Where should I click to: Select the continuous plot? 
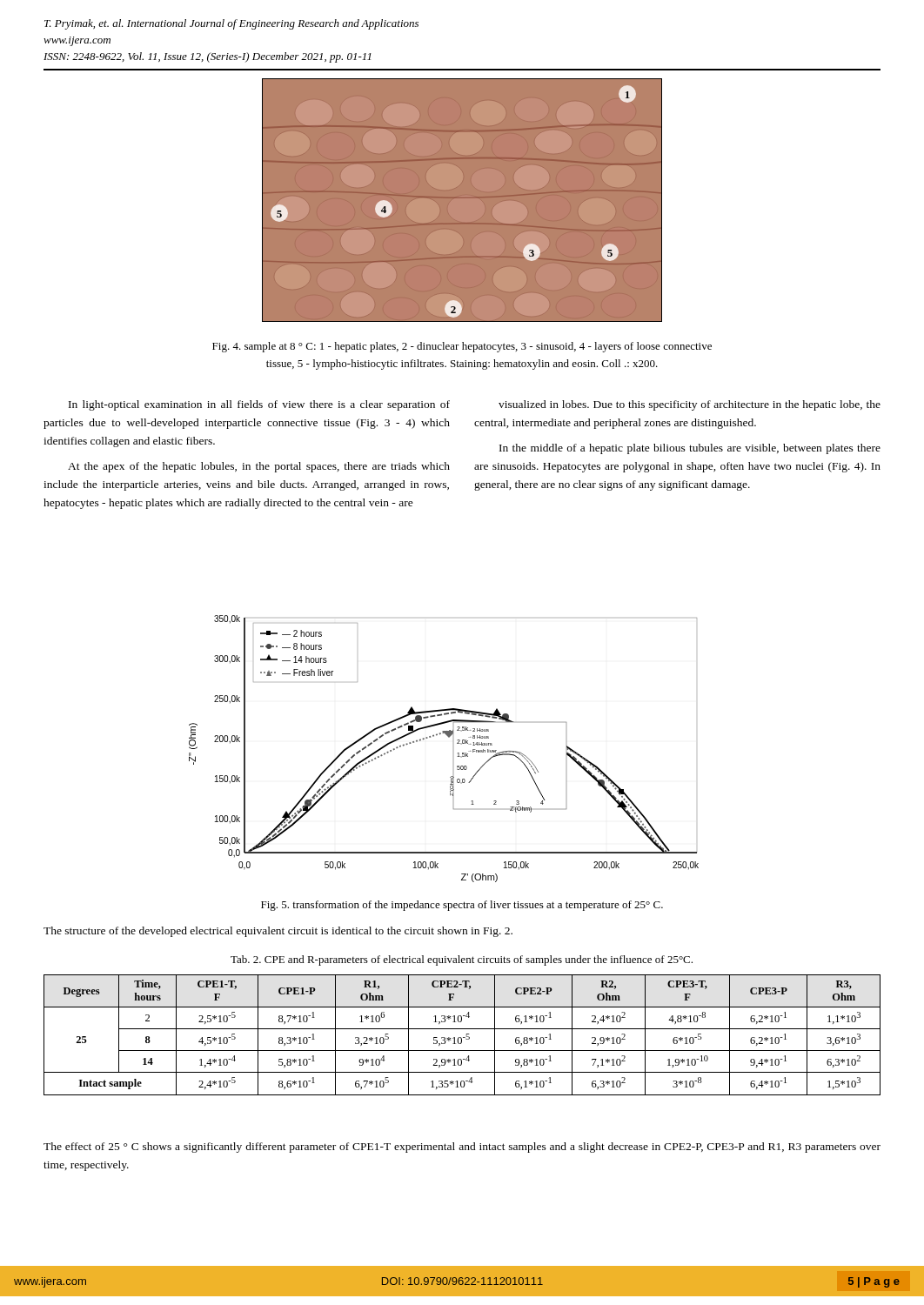click(462, 750)
